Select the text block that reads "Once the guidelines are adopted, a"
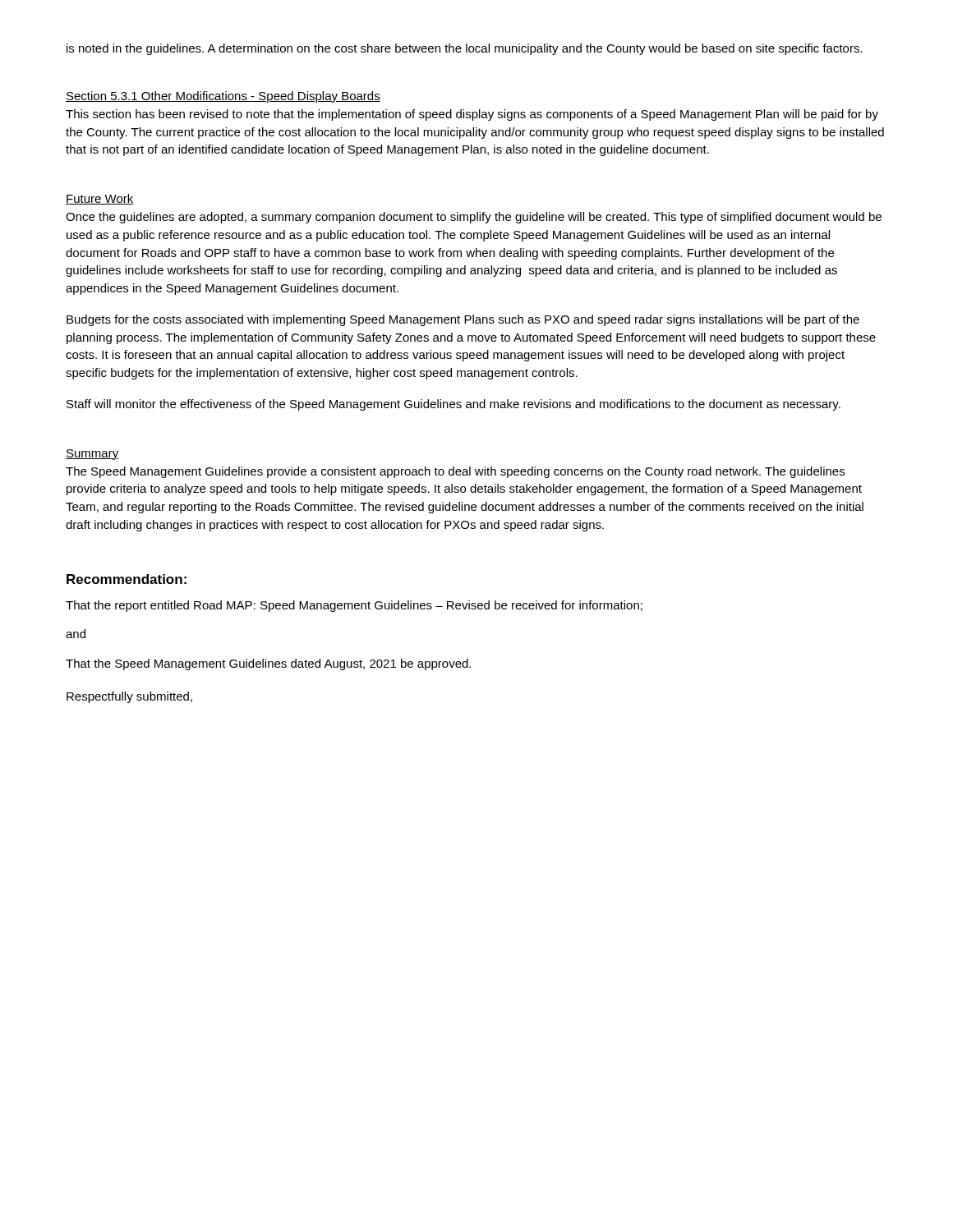Image resolution: width=953 pixels, height=1232 pixels. coord(476,252)
